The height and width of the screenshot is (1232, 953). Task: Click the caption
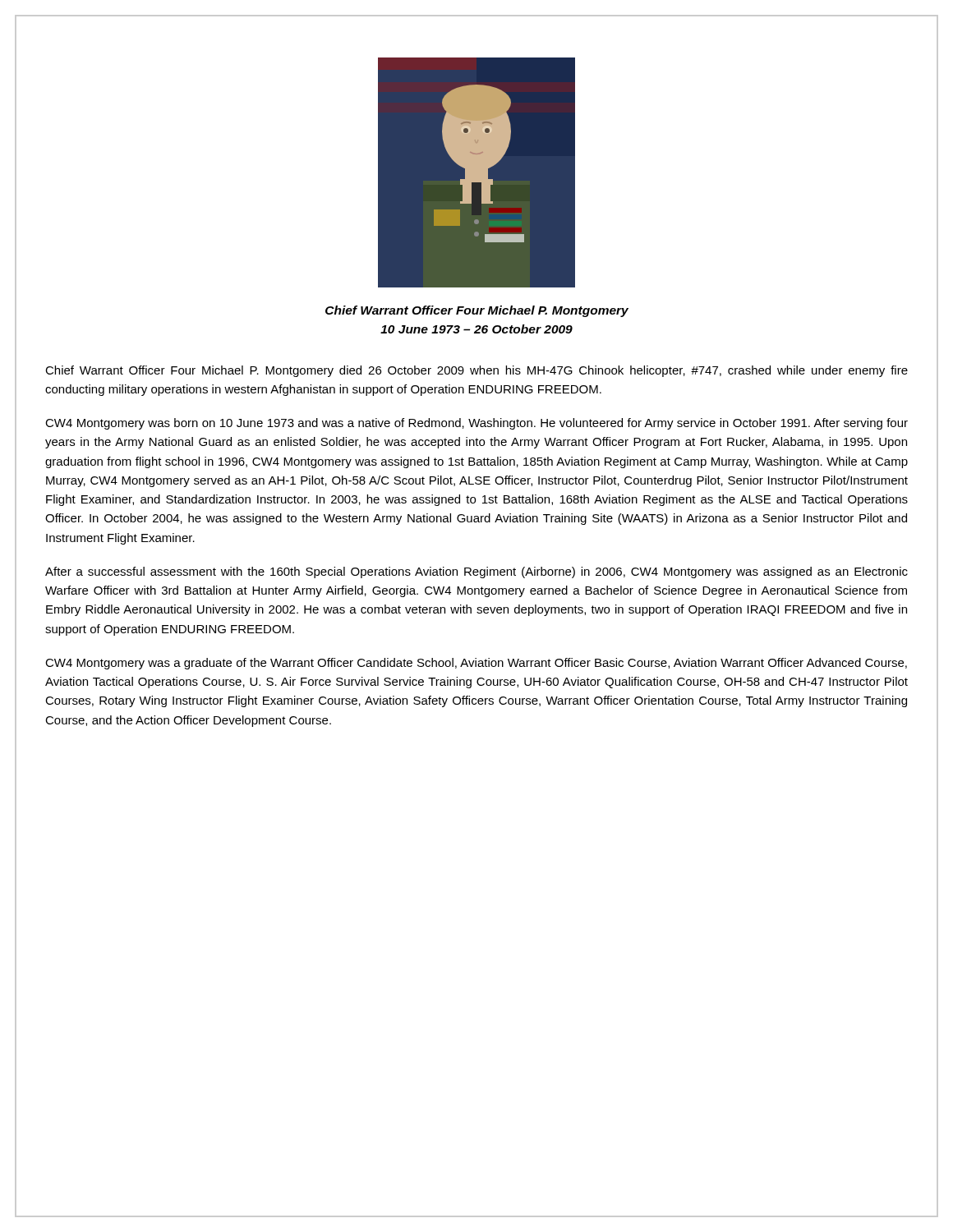coord(476,320)
